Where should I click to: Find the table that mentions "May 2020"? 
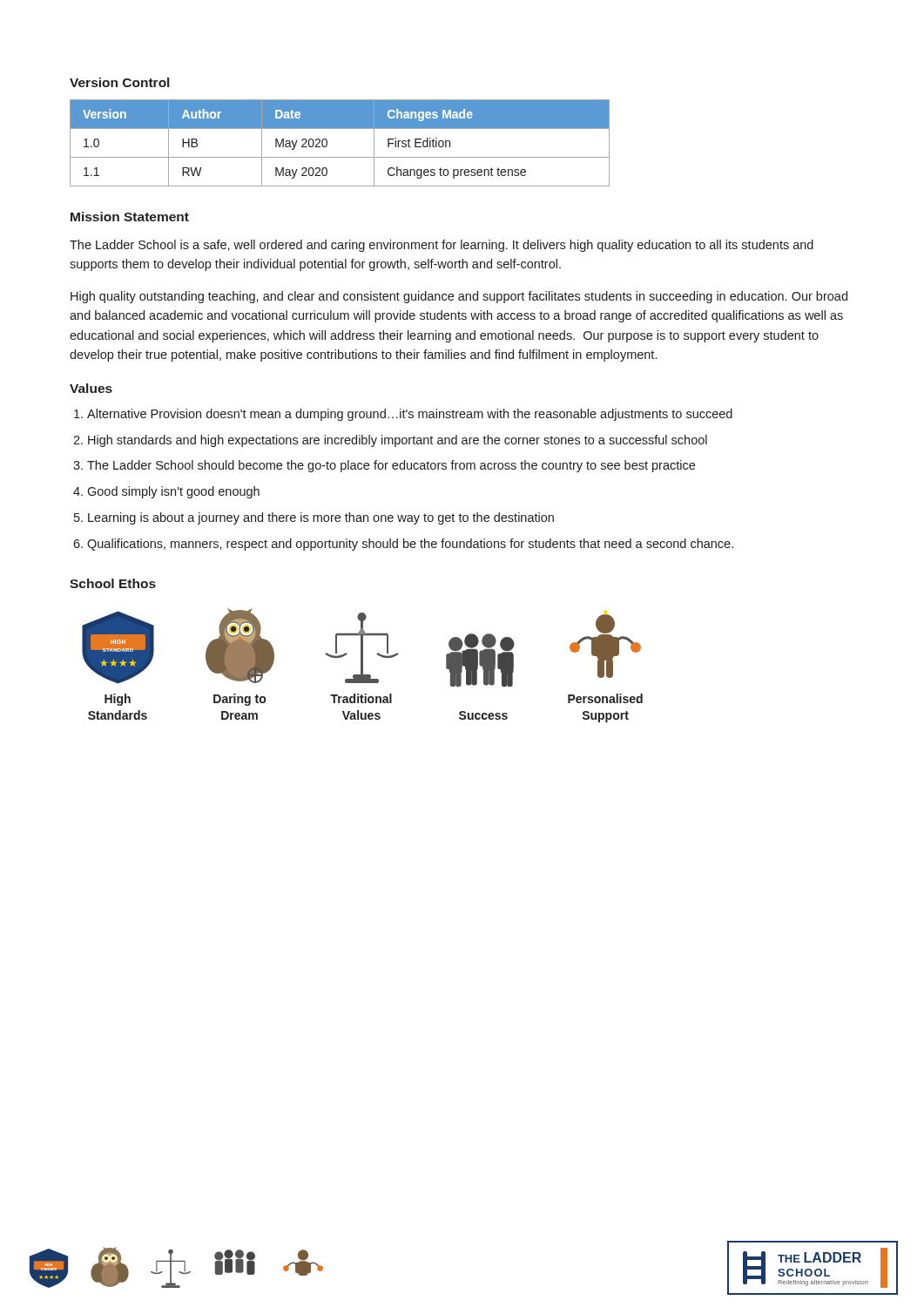click(462, 143)
